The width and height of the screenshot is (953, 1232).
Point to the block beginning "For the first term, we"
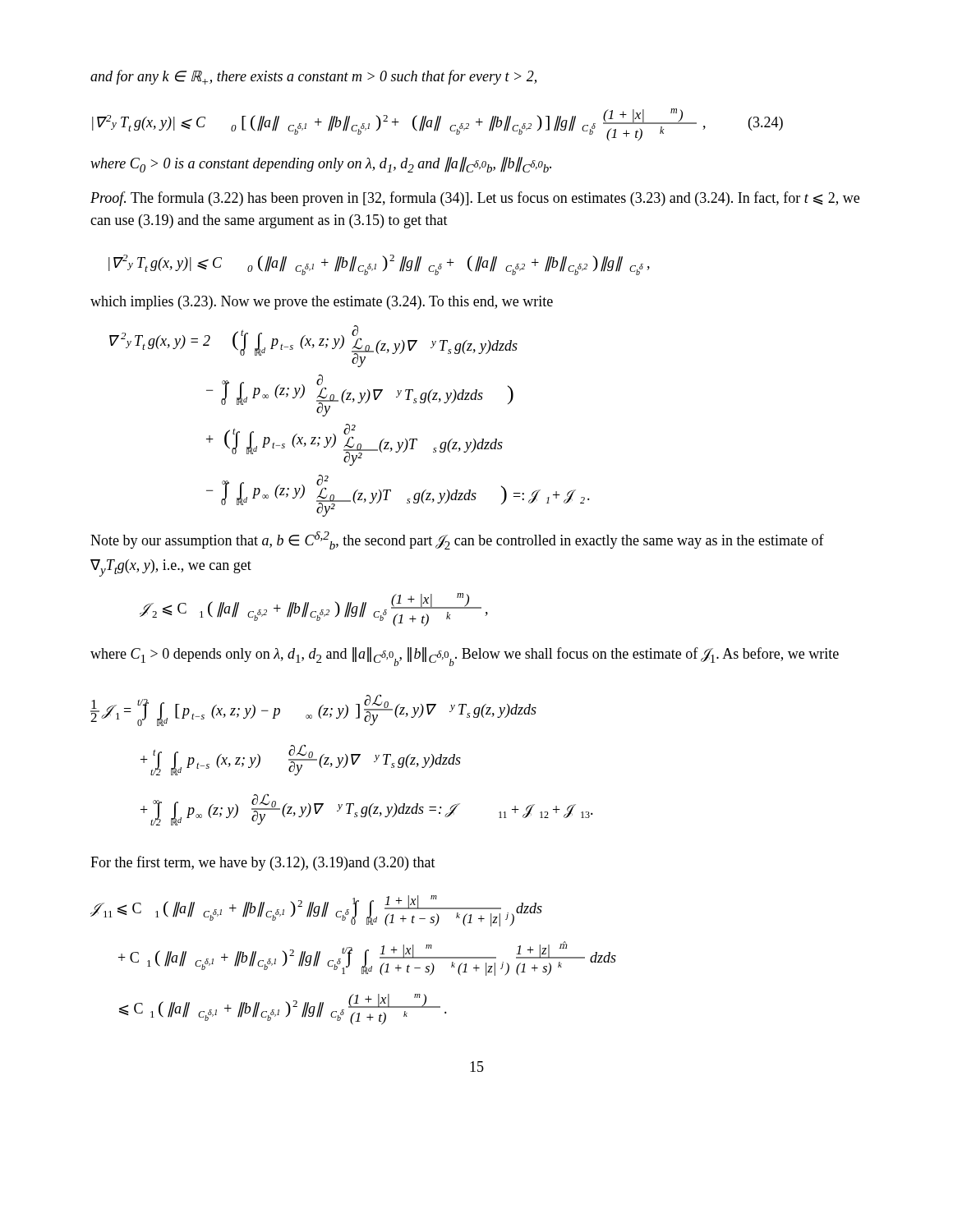pos(263,862)
